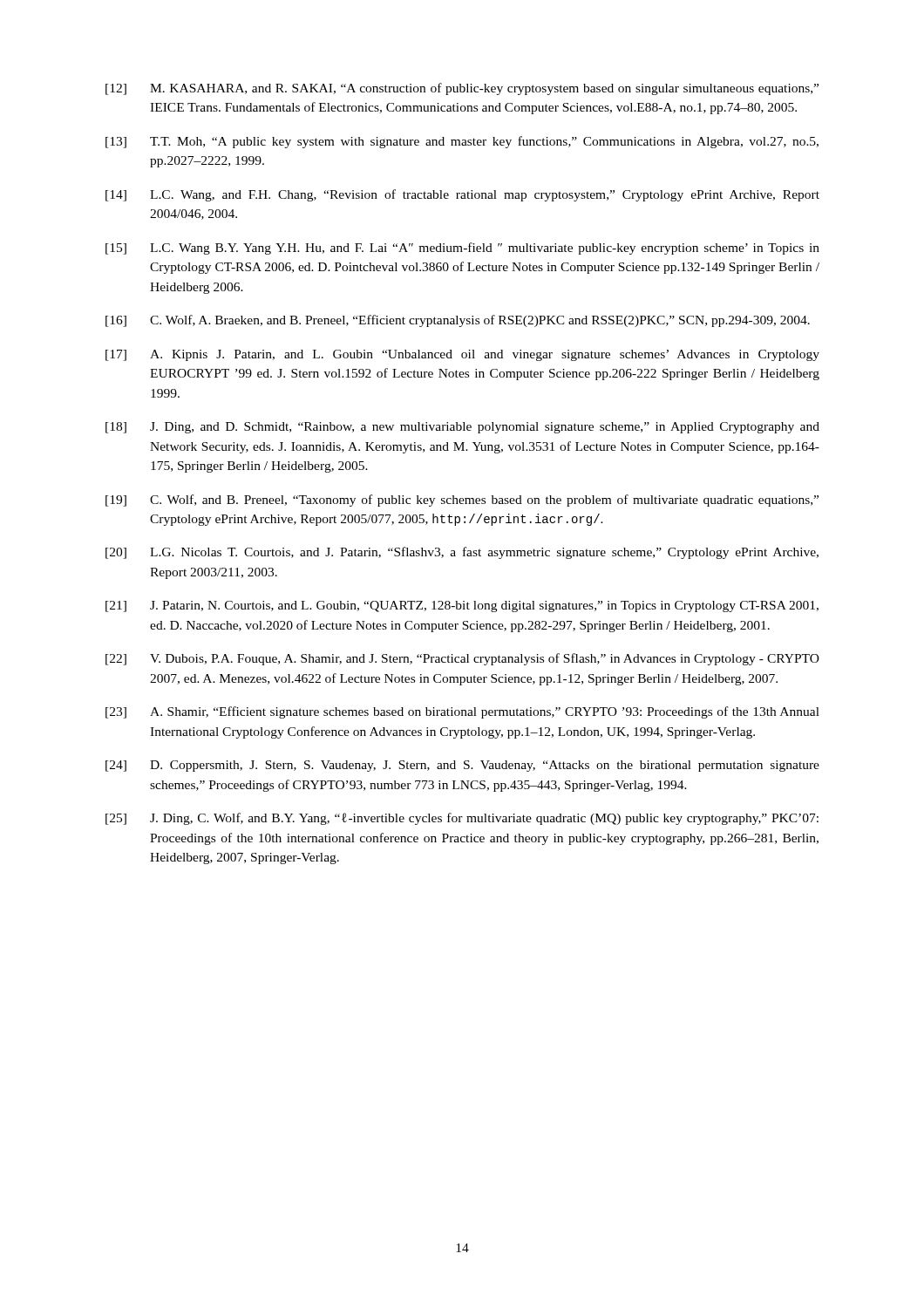Select the text starting "[16] C. Wolf,"
The height and width of the screenshot is (1308, 924).
coord(462,320)
